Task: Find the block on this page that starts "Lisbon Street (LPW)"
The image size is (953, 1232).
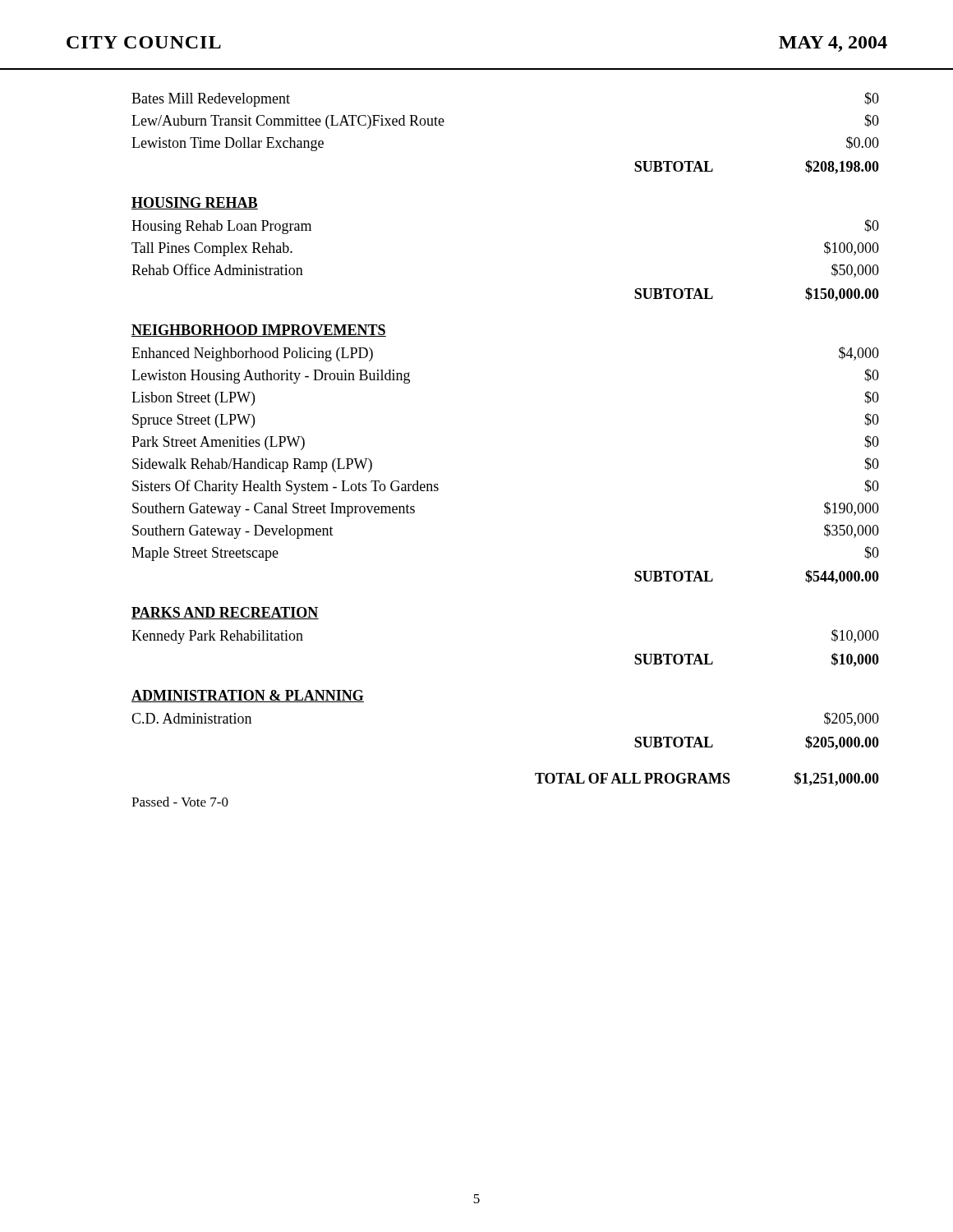Action: pyautogui.click(x=191, y=398)
